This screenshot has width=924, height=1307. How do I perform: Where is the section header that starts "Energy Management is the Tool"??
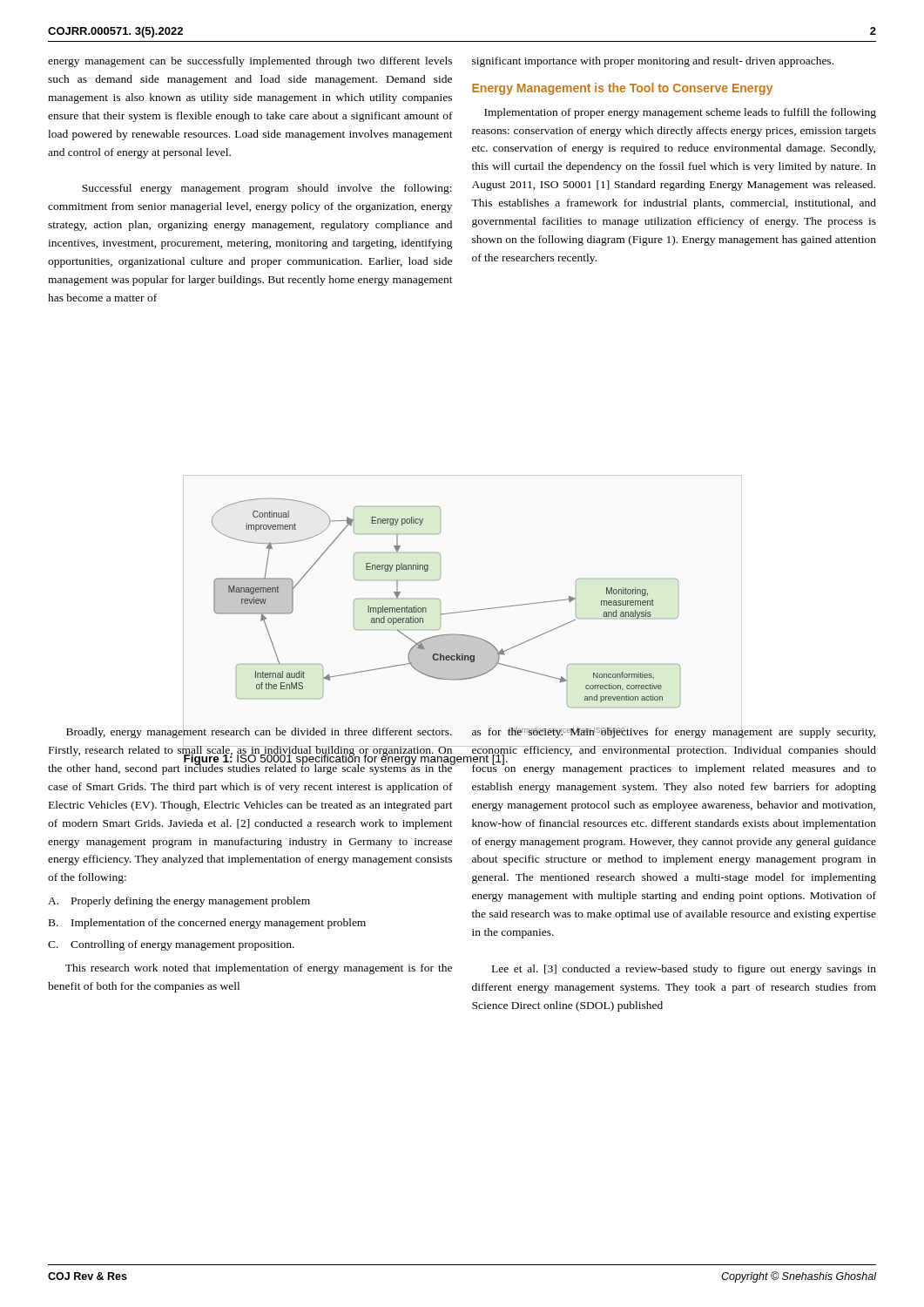pos(622,88)
